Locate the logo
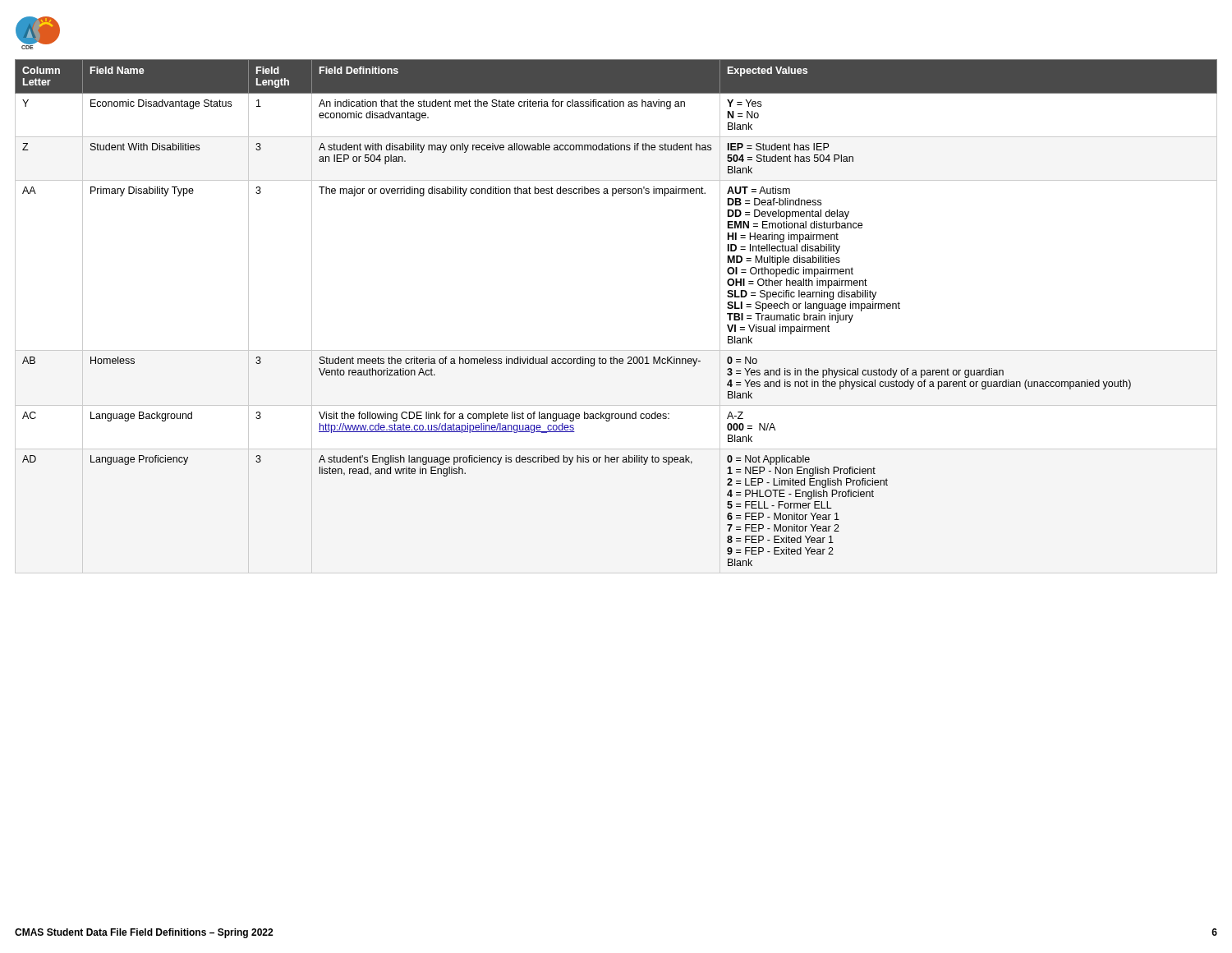Image resolution: width=1232 pixels, height=953 pixels. click(x=44, y=32)
